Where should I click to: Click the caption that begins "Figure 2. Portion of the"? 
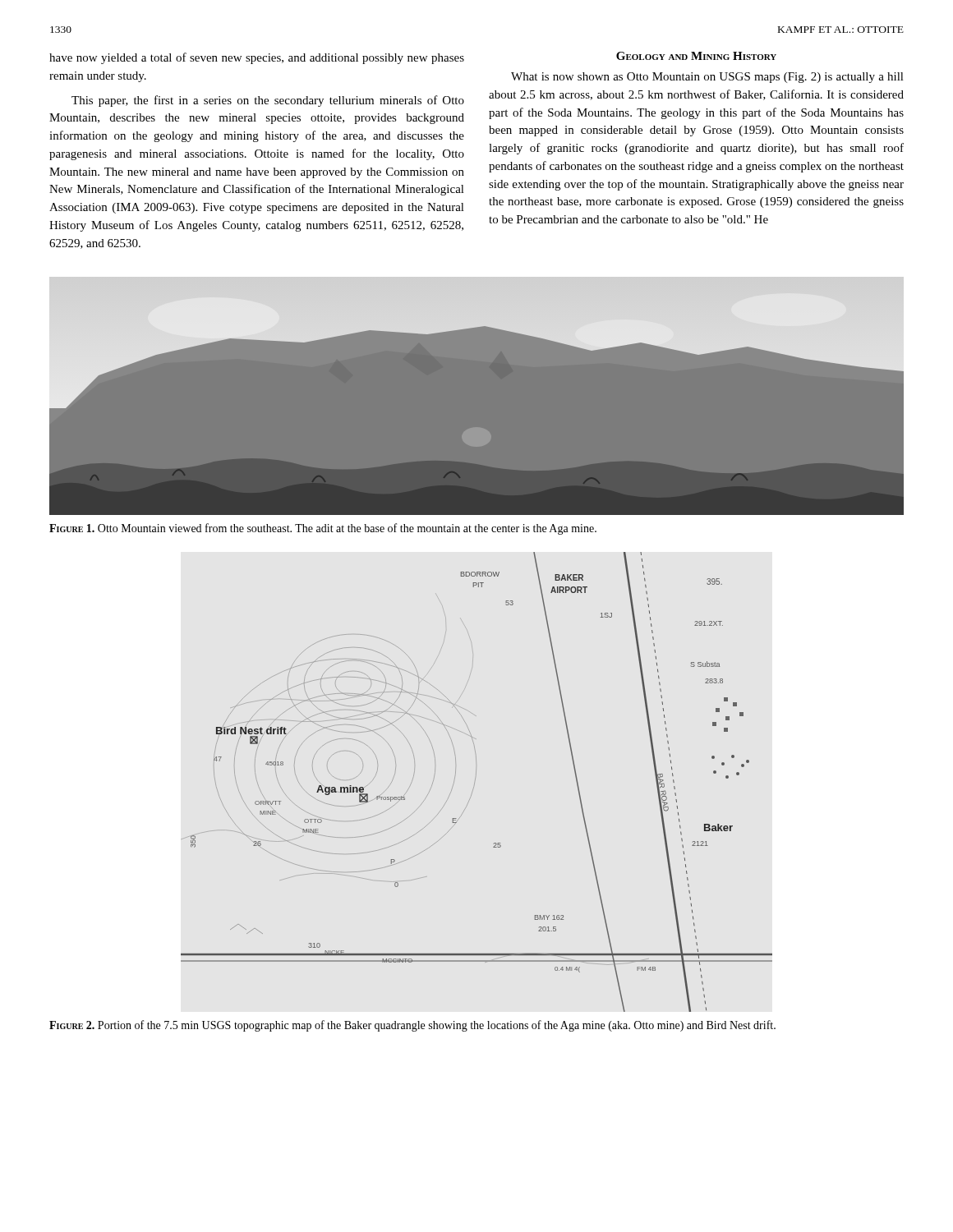click(413, 1025)
